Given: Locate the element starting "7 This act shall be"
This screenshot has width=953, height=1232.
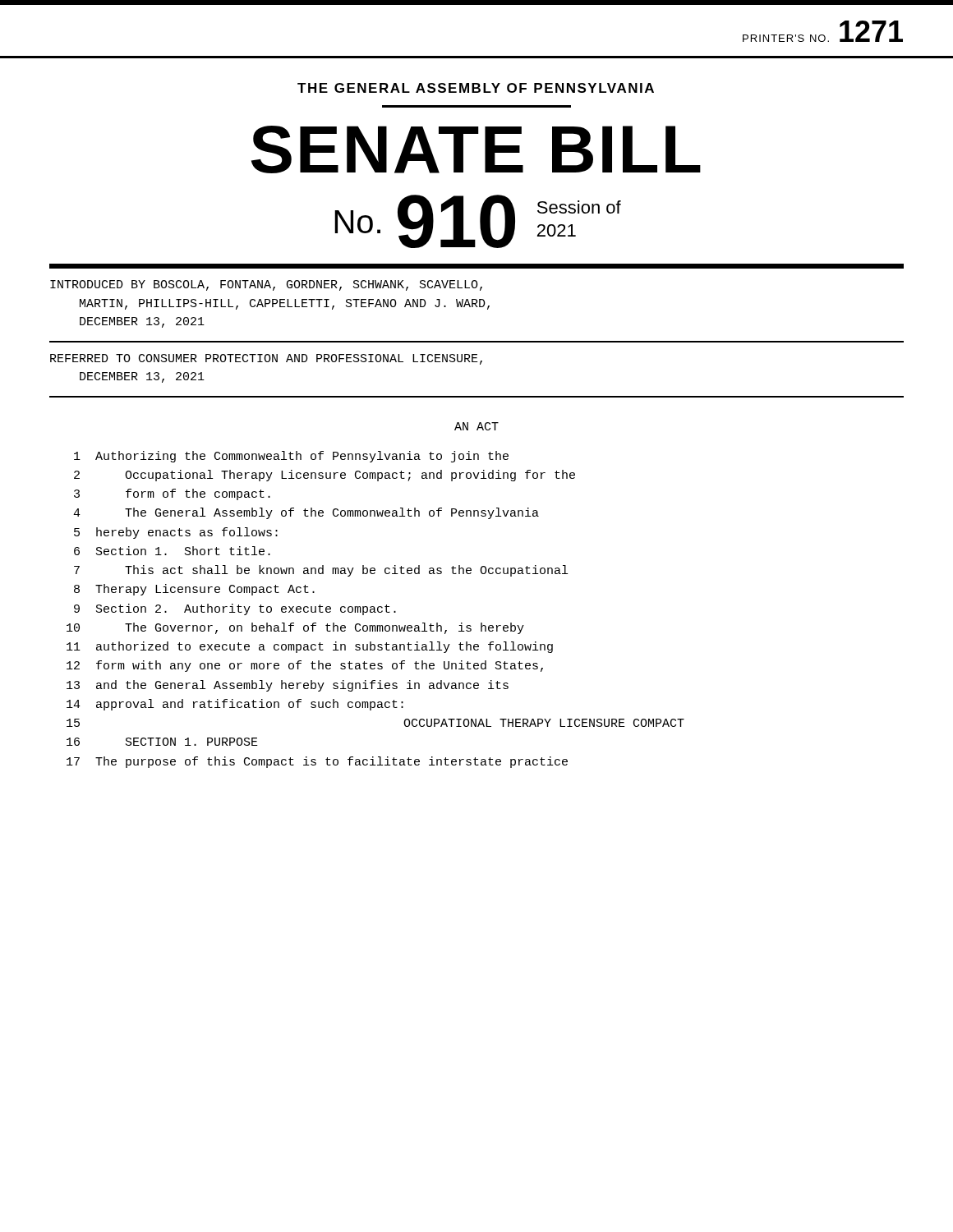Looking at the screenshot, I should 476,571.
